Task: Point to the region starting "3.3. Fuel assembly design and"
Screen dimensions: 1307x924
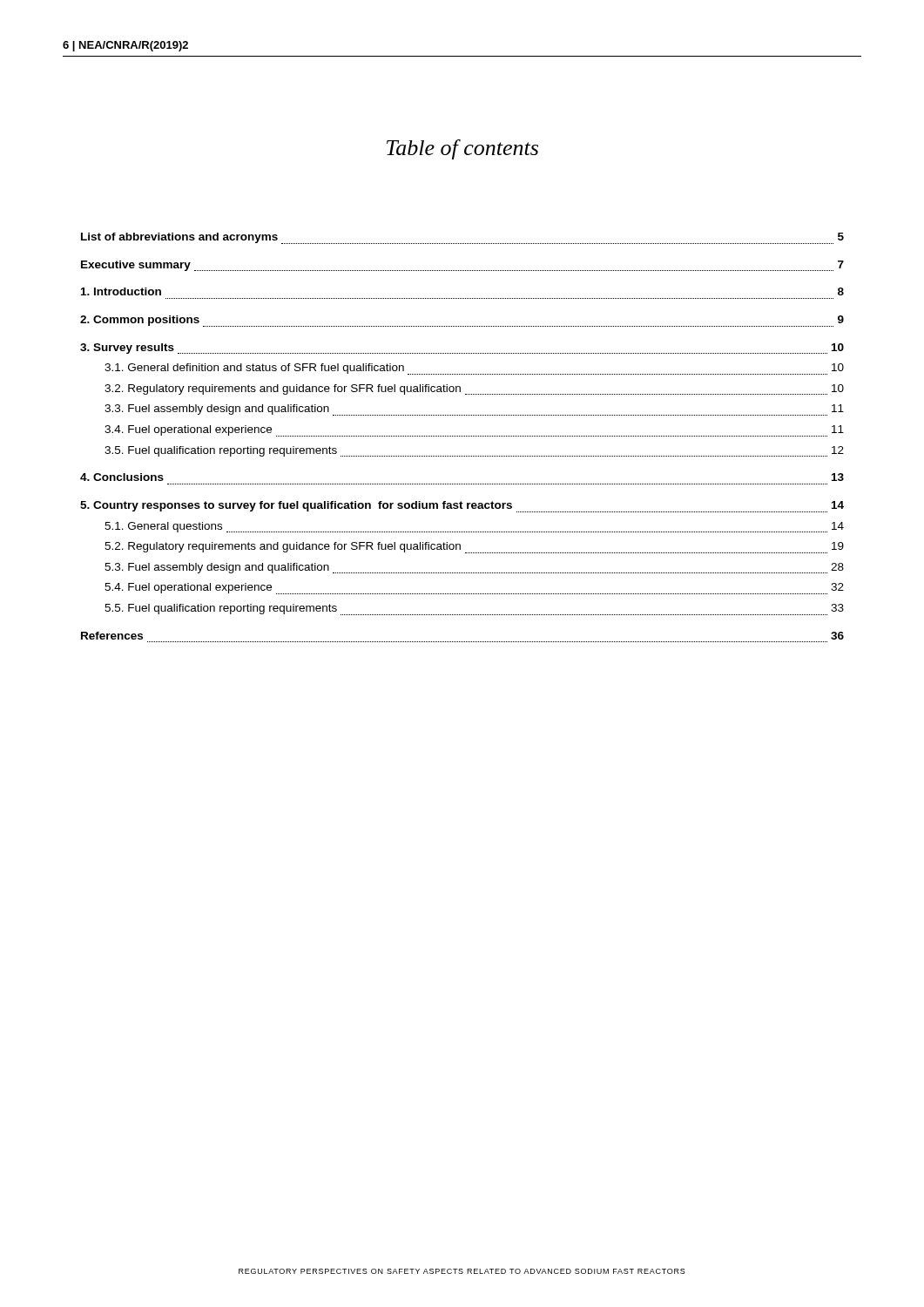Action: coord(474,409)
